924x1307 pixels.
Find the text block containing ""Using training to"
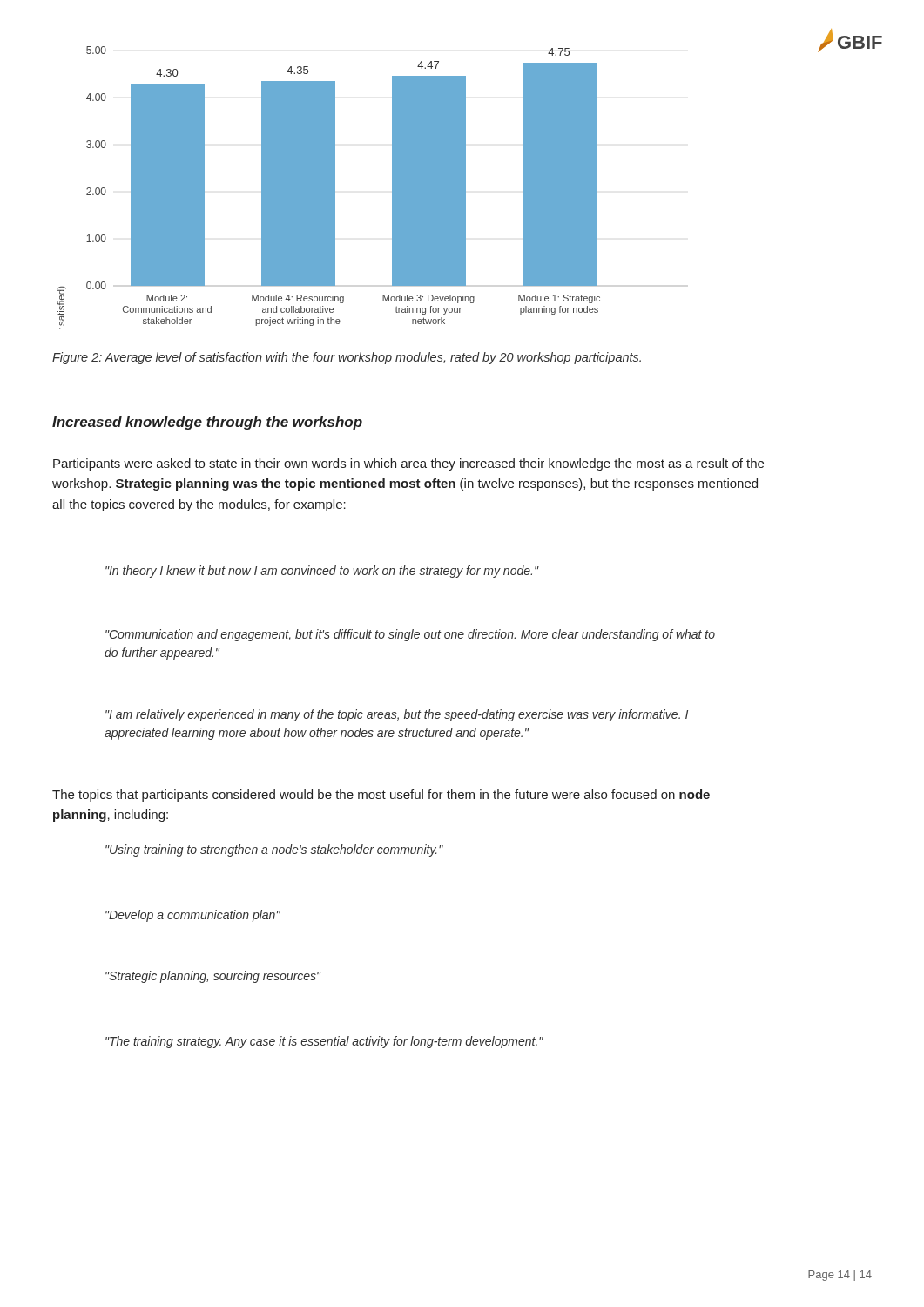point(274,850)
